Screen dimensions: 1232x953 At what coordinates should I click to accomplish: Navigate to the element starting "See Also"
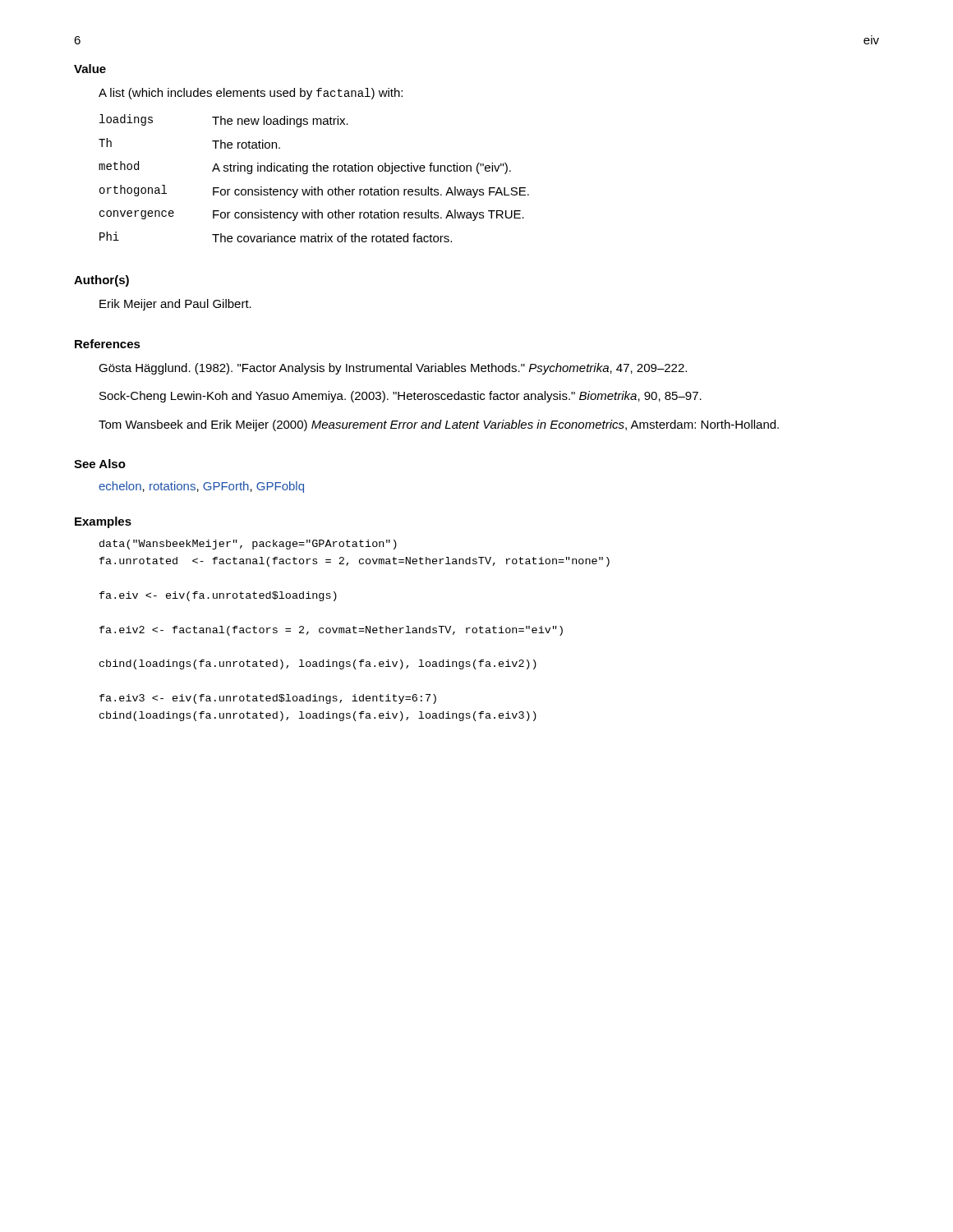click(x=100, y=464)
